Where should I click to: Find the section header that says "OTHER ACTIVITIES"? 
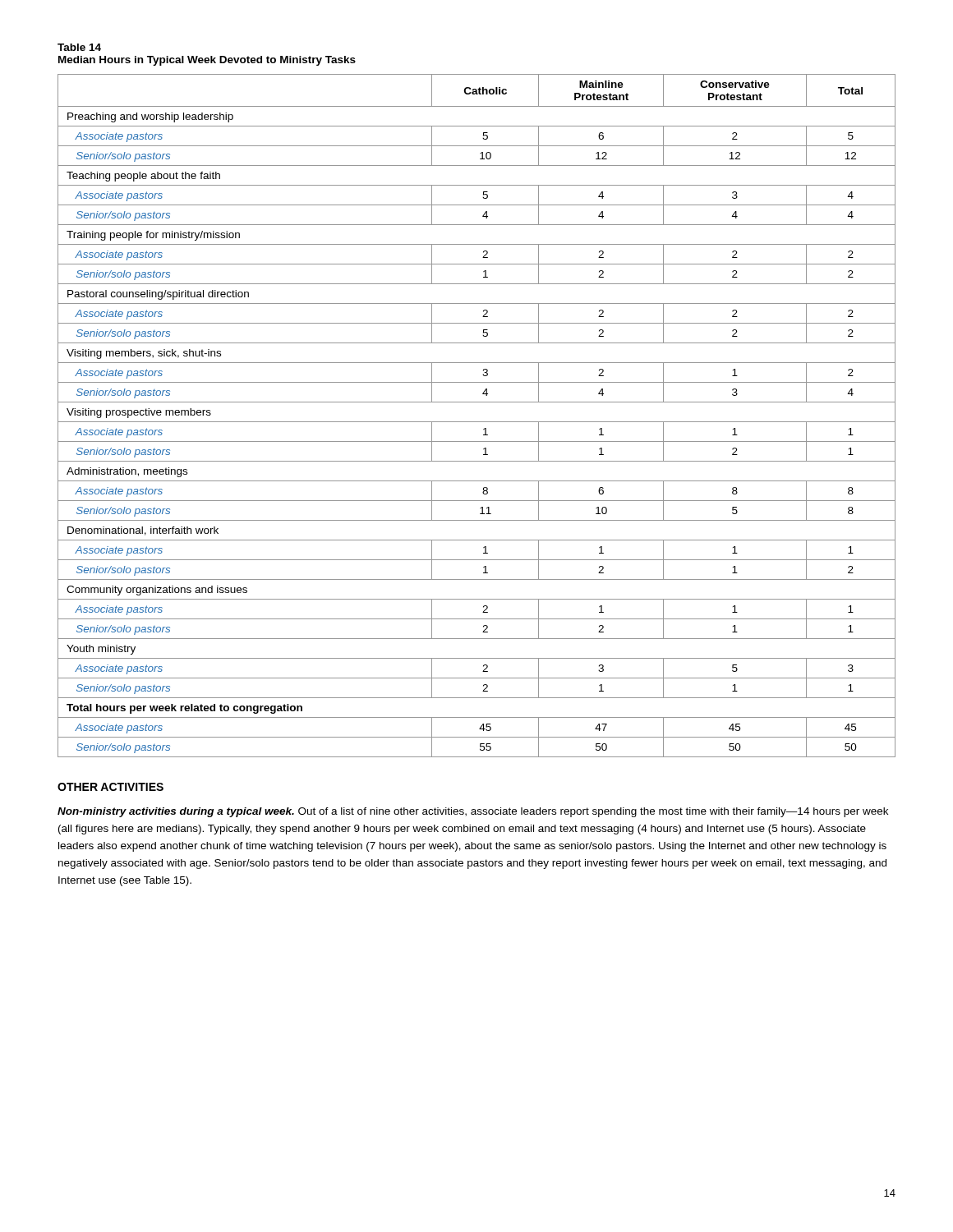tap(111, 787)
